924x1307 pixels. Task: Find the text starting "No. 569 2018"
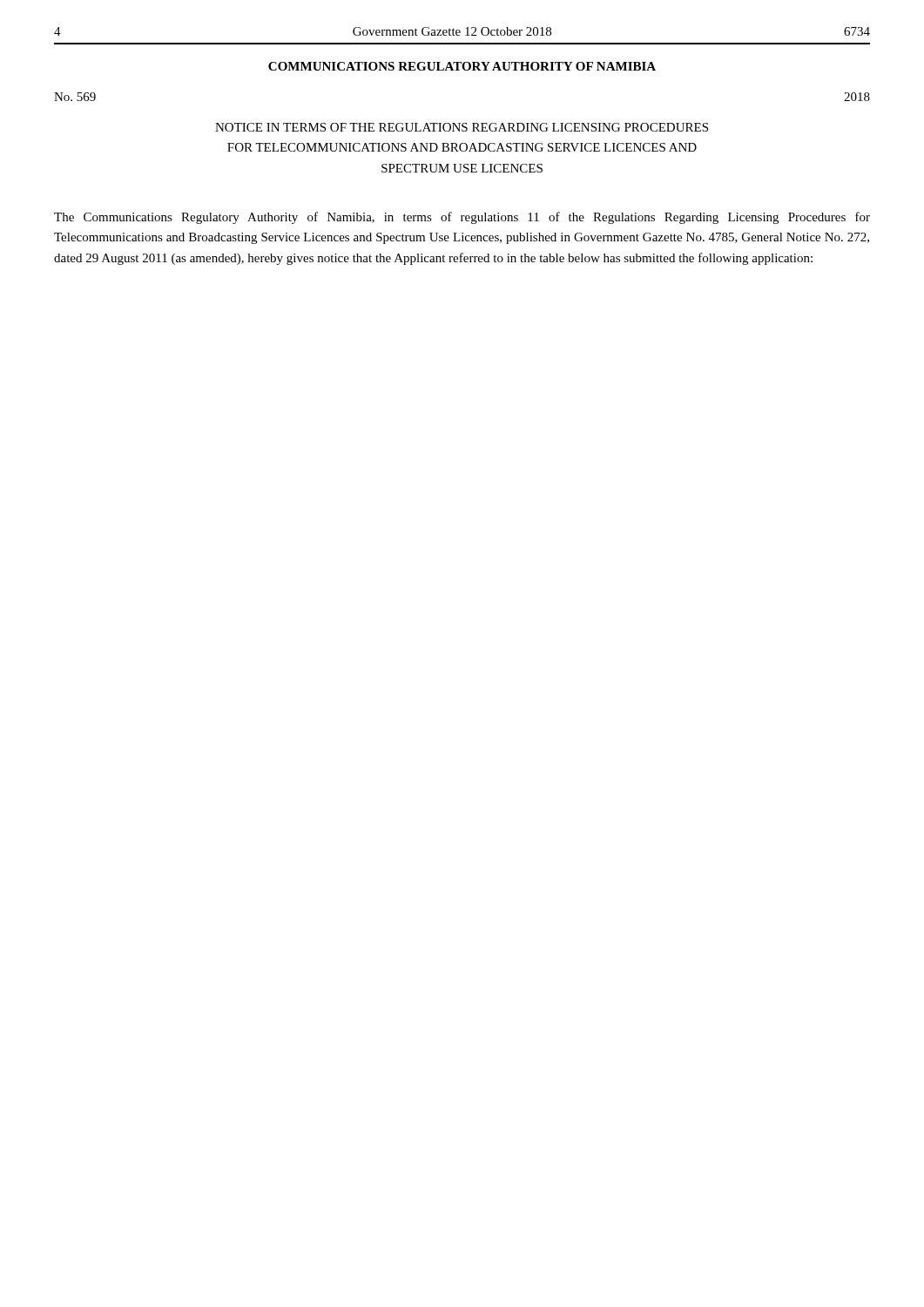point(80,96)
